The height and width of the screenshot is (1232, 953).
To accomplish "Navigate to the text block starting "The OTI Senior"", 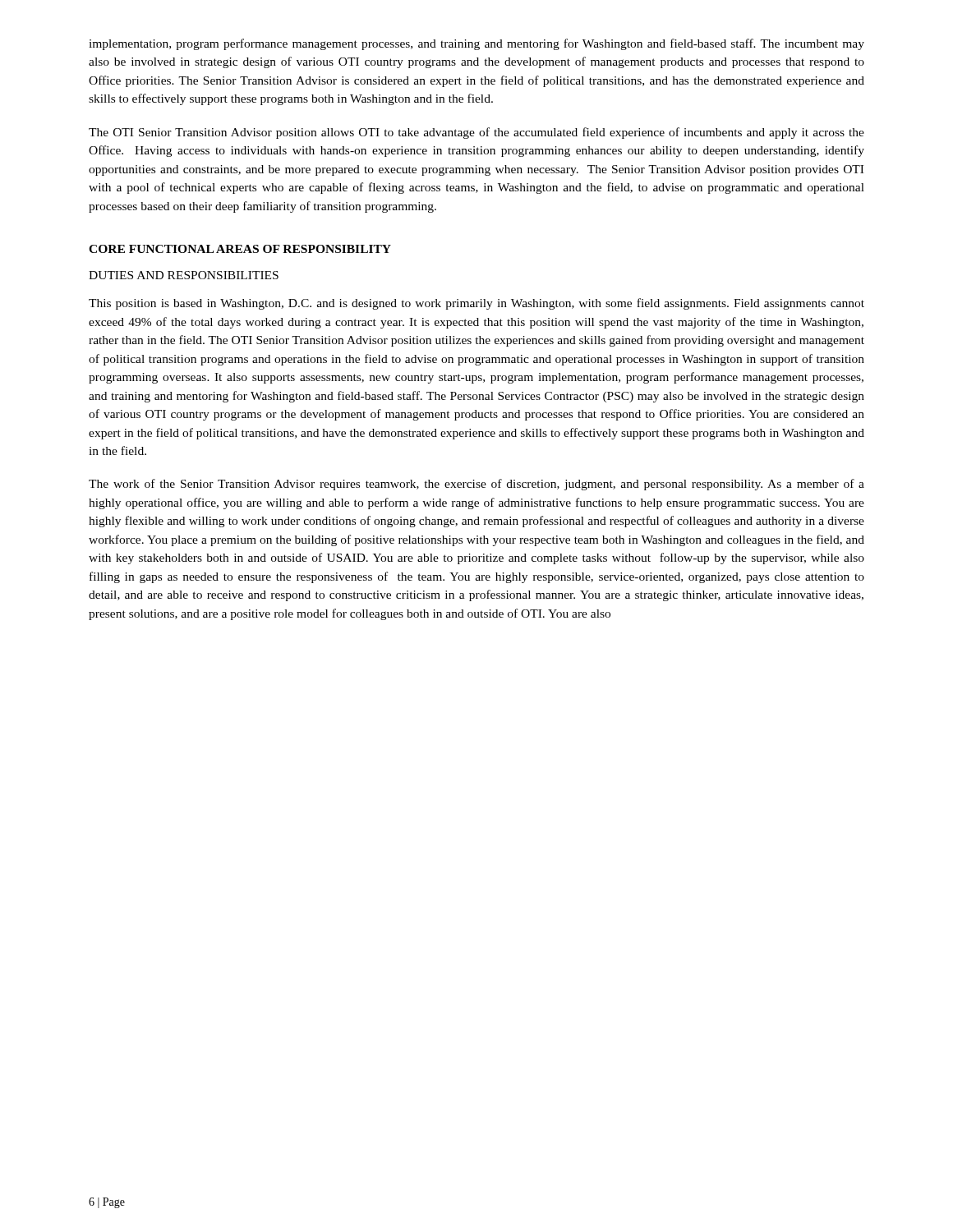I will (476, 169).
